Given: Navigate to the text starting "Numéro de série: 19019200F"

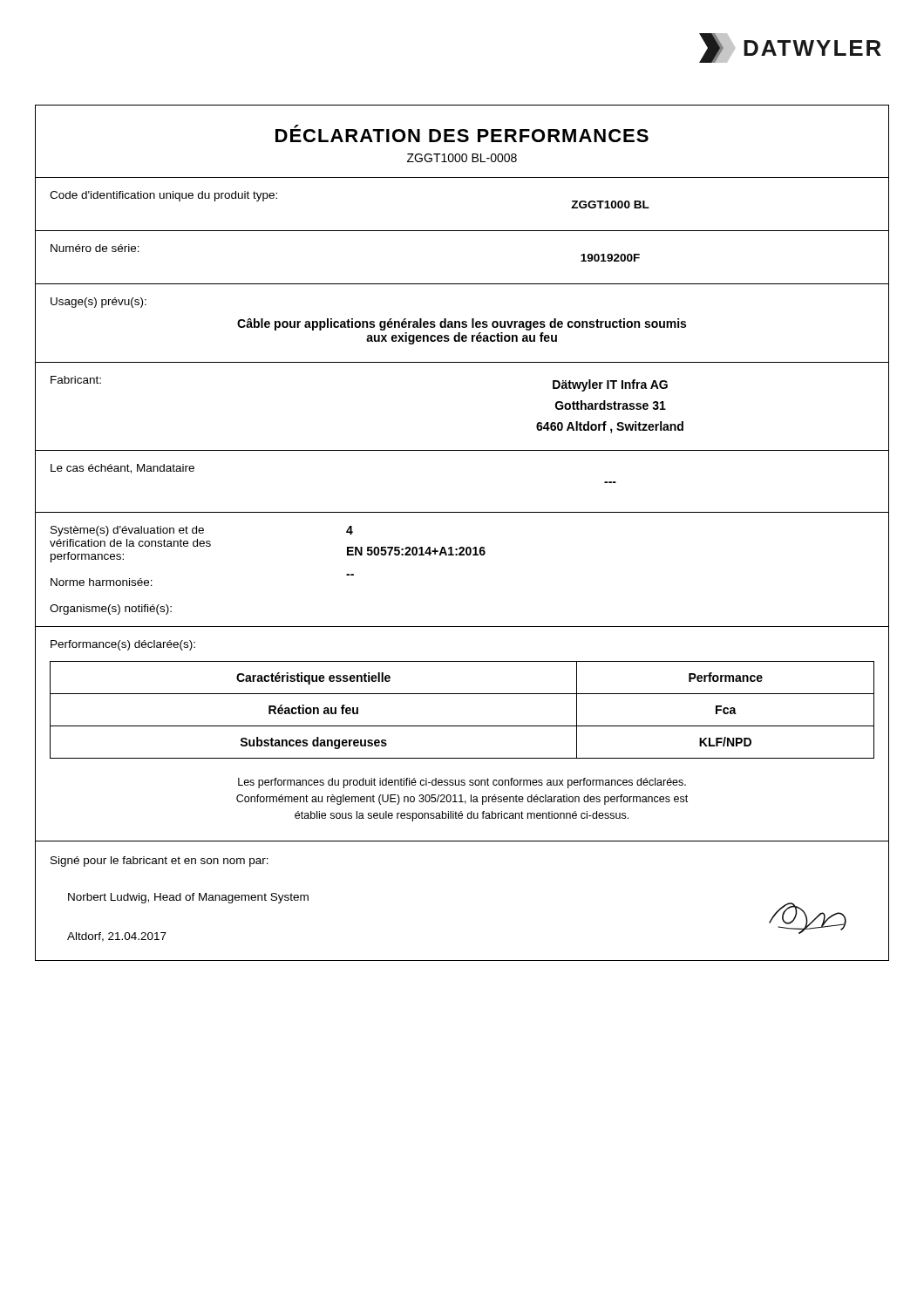Looking at the screenshot, I should (x=95, y=248).
